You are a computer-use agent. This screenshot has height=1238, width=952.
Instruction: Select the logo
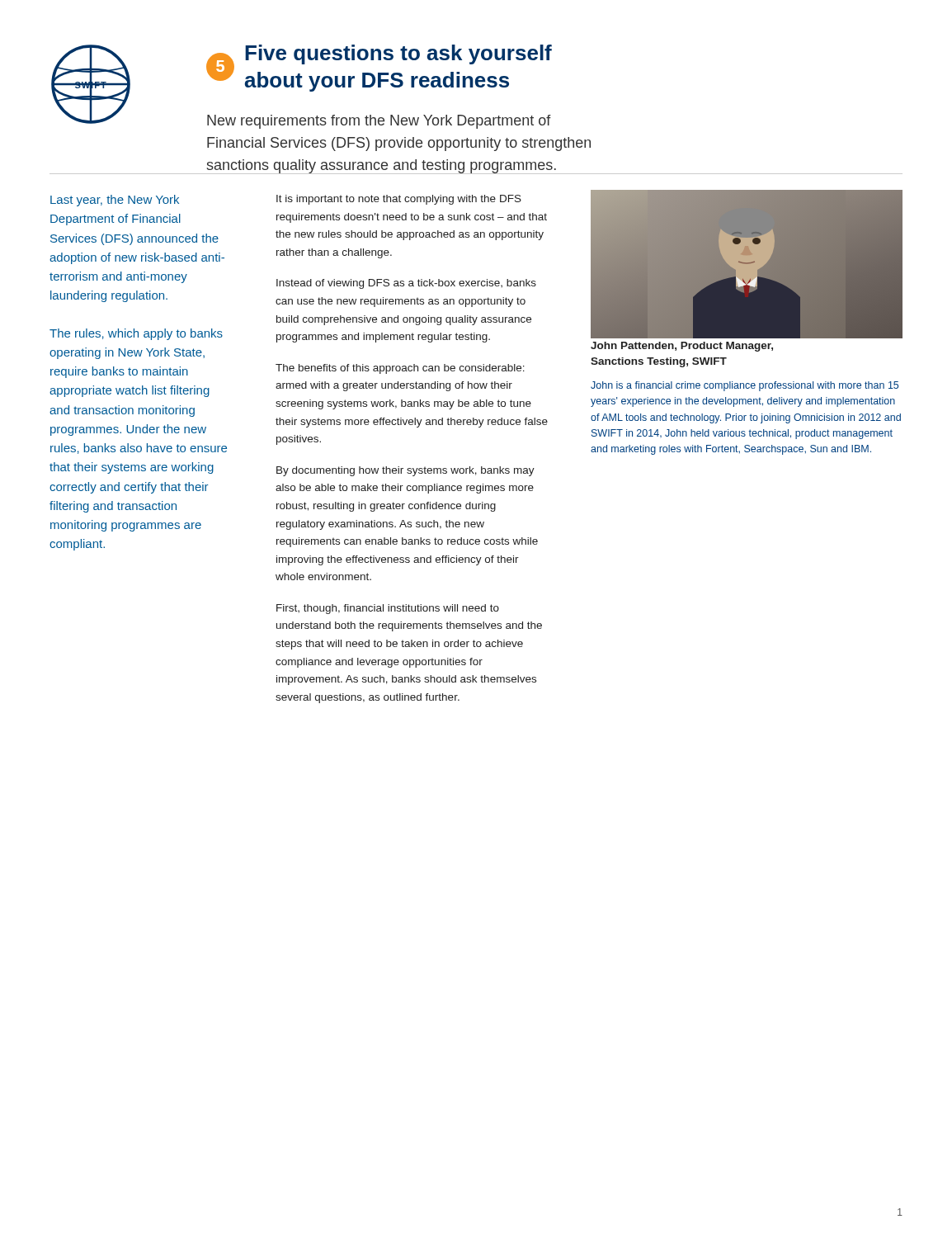point(95,84)
